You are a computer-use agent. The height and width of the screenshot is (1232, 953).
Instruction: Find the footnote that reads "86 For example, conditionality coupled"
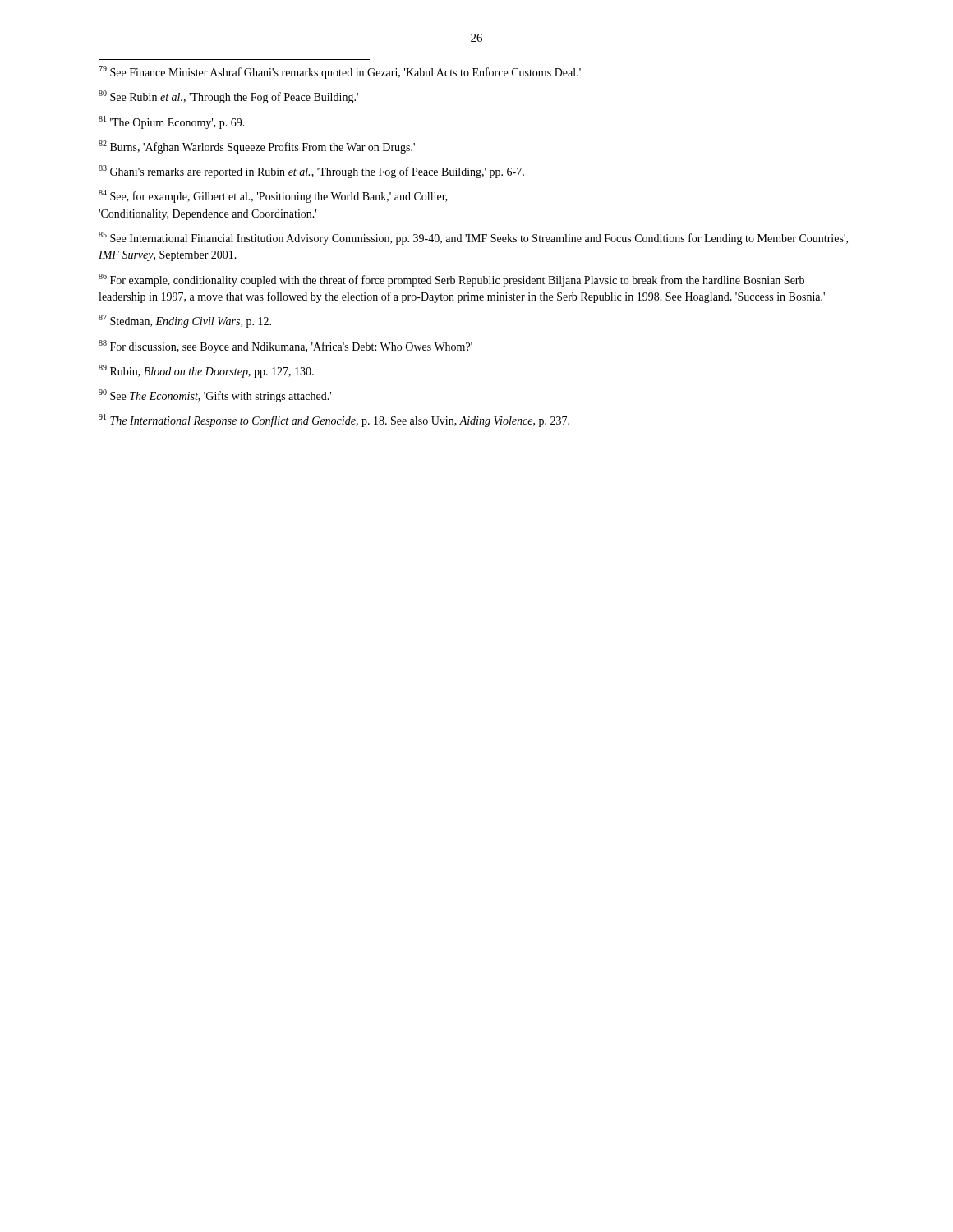(462, 288)
